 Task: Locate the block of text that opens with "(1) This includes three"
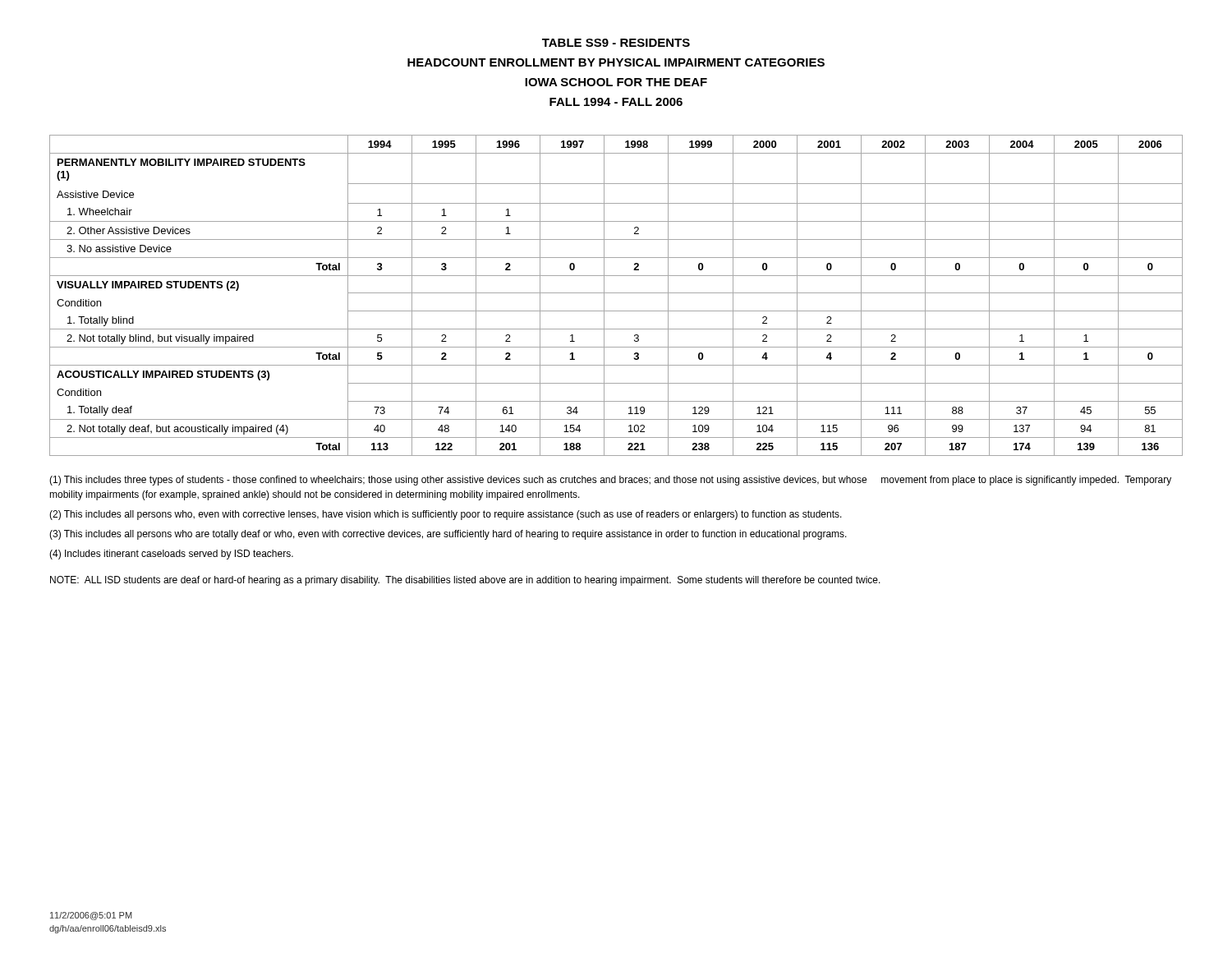610,487
